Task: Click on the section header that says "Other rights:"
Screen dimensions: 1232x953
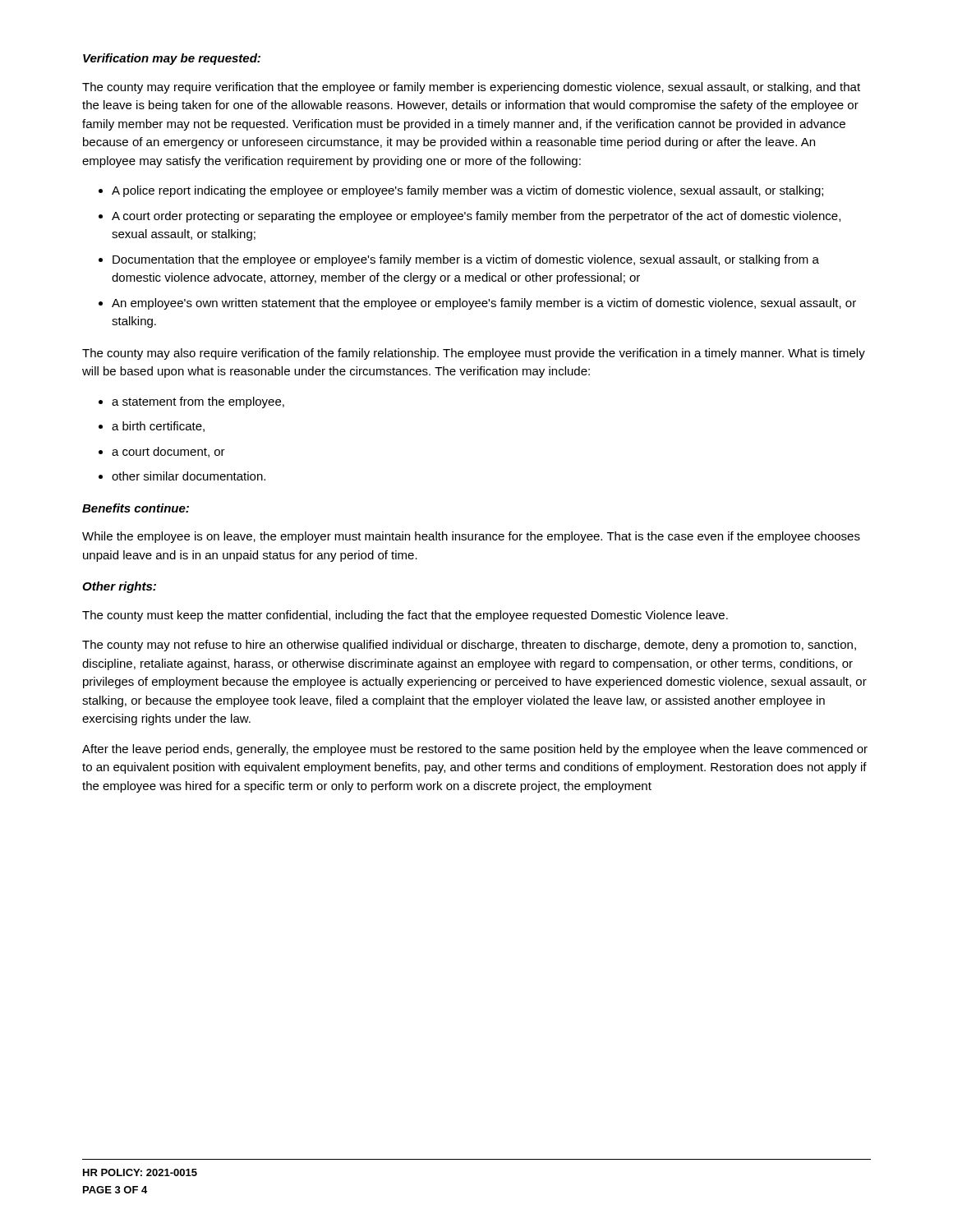Action: pos(119,586)
